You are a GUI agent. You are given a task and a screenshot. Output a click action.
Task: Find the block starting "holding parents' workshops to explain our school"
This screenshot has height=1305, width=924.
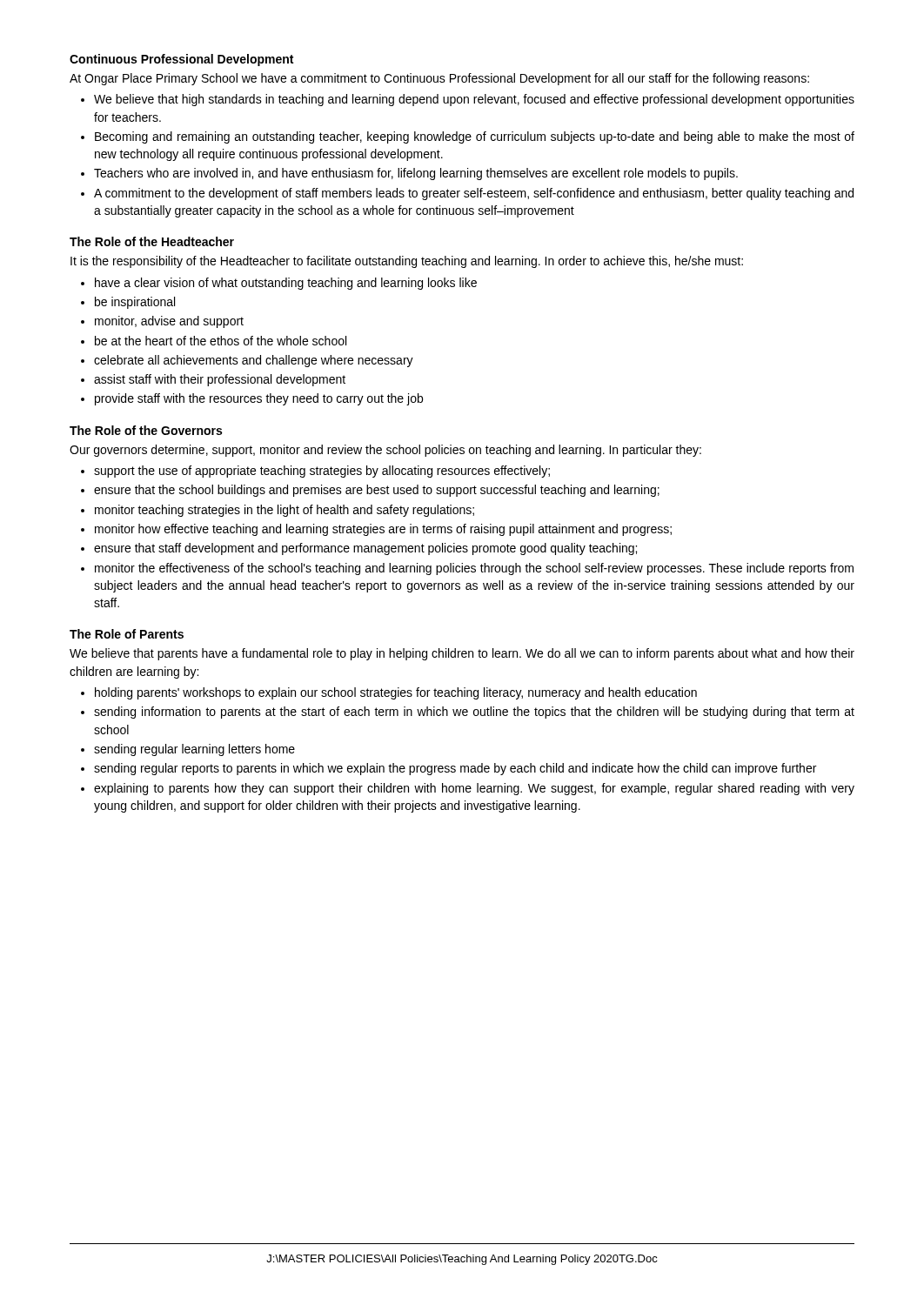click(x=396, y=692)
